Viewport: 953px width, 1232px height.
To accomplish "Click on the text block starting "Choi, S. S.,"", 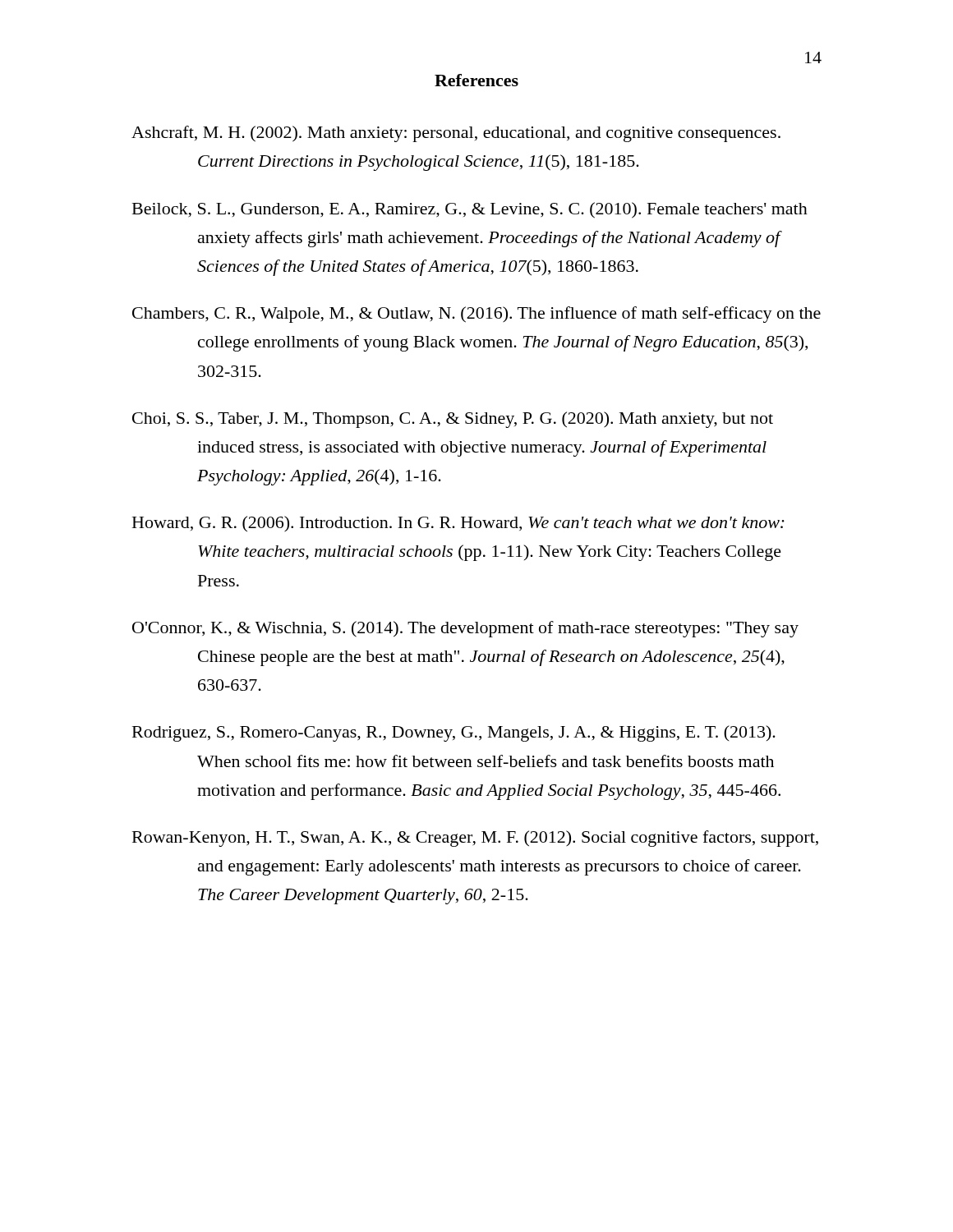I will [x=452, y=446].
